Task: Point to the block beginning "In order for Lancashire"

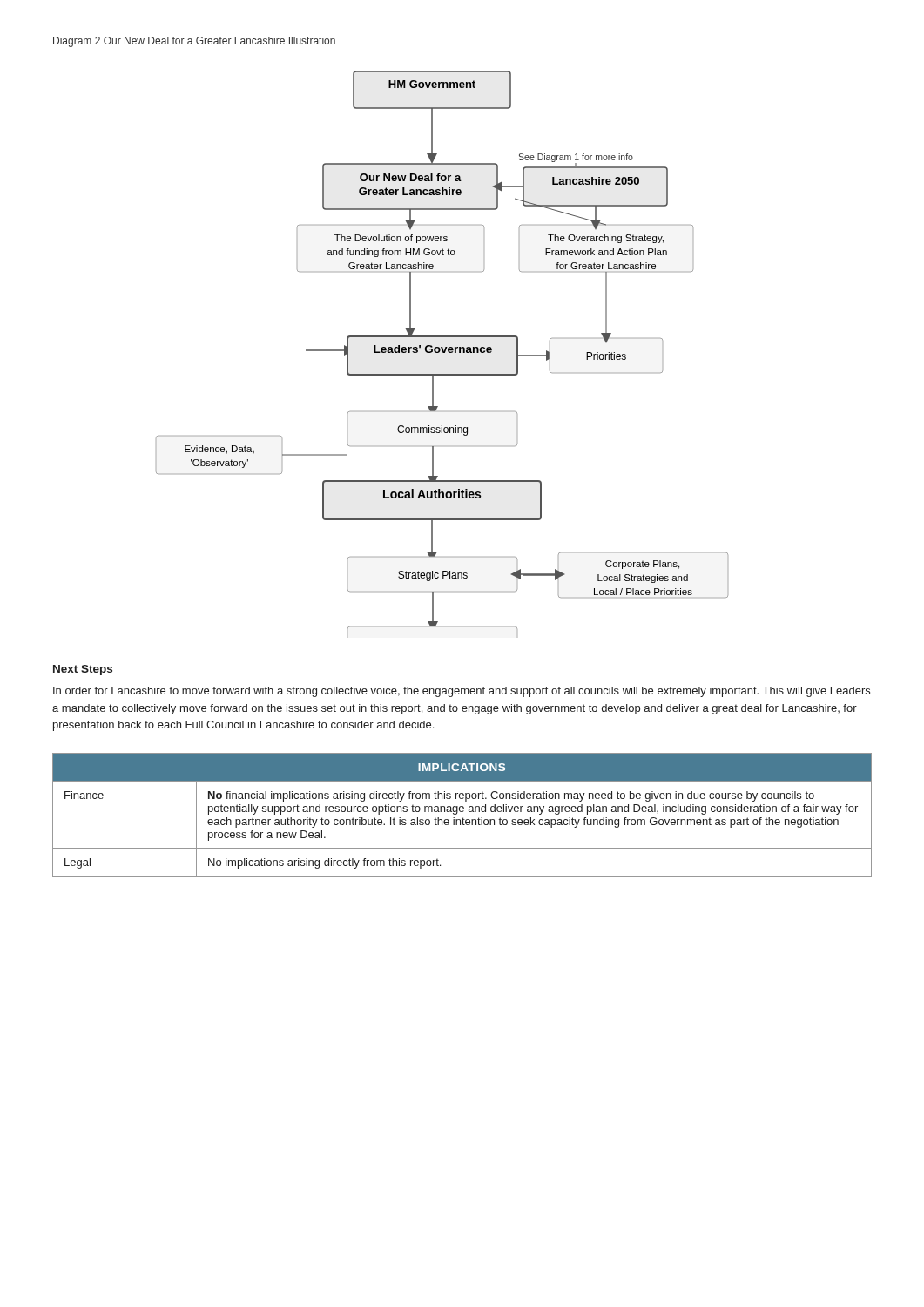Action: pos(462,707)
